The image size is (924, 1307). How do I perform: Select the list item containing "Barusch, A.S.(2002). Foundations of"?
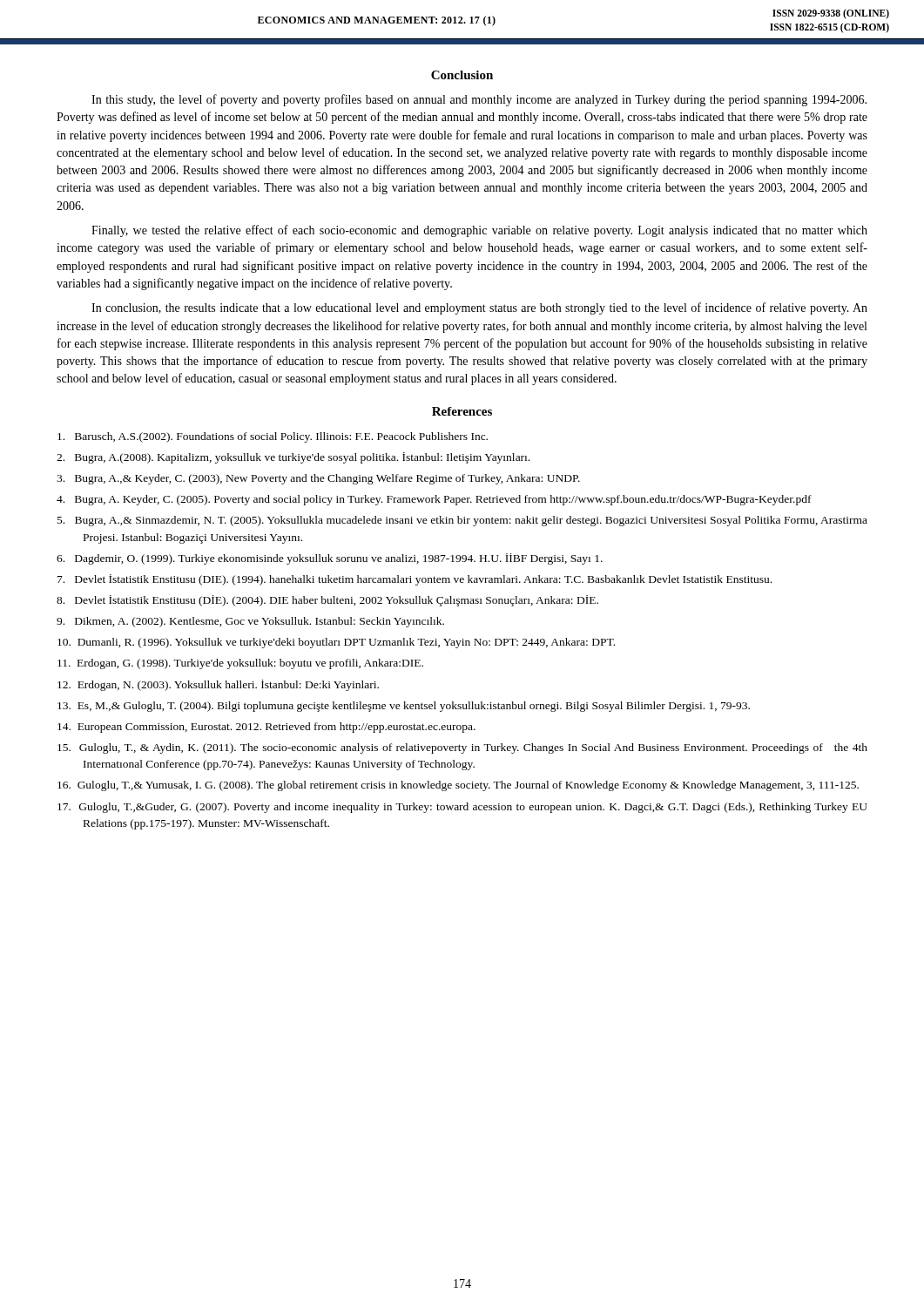pos(273,436)
